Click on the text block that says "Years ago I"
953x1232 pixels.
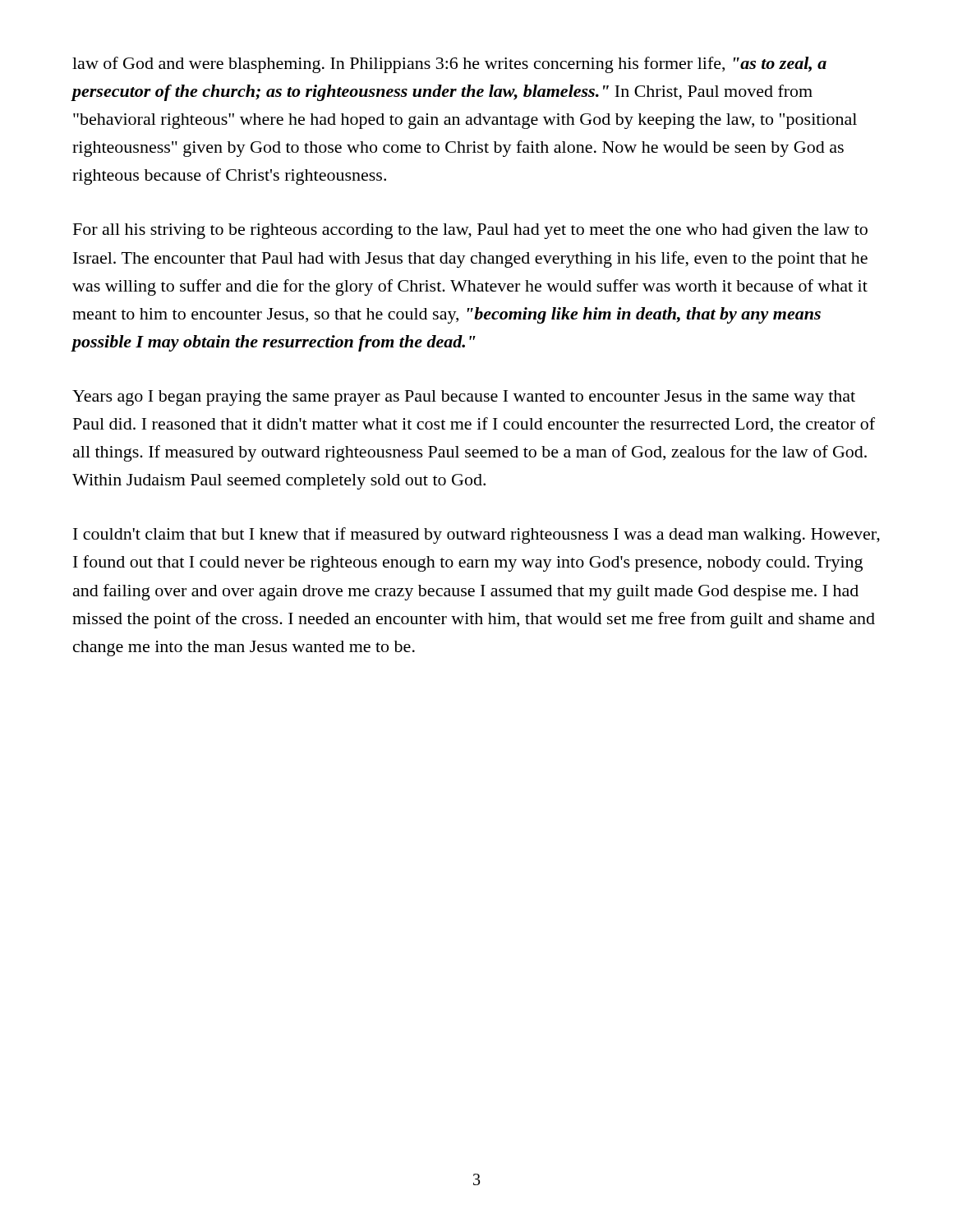coord(474,437)
